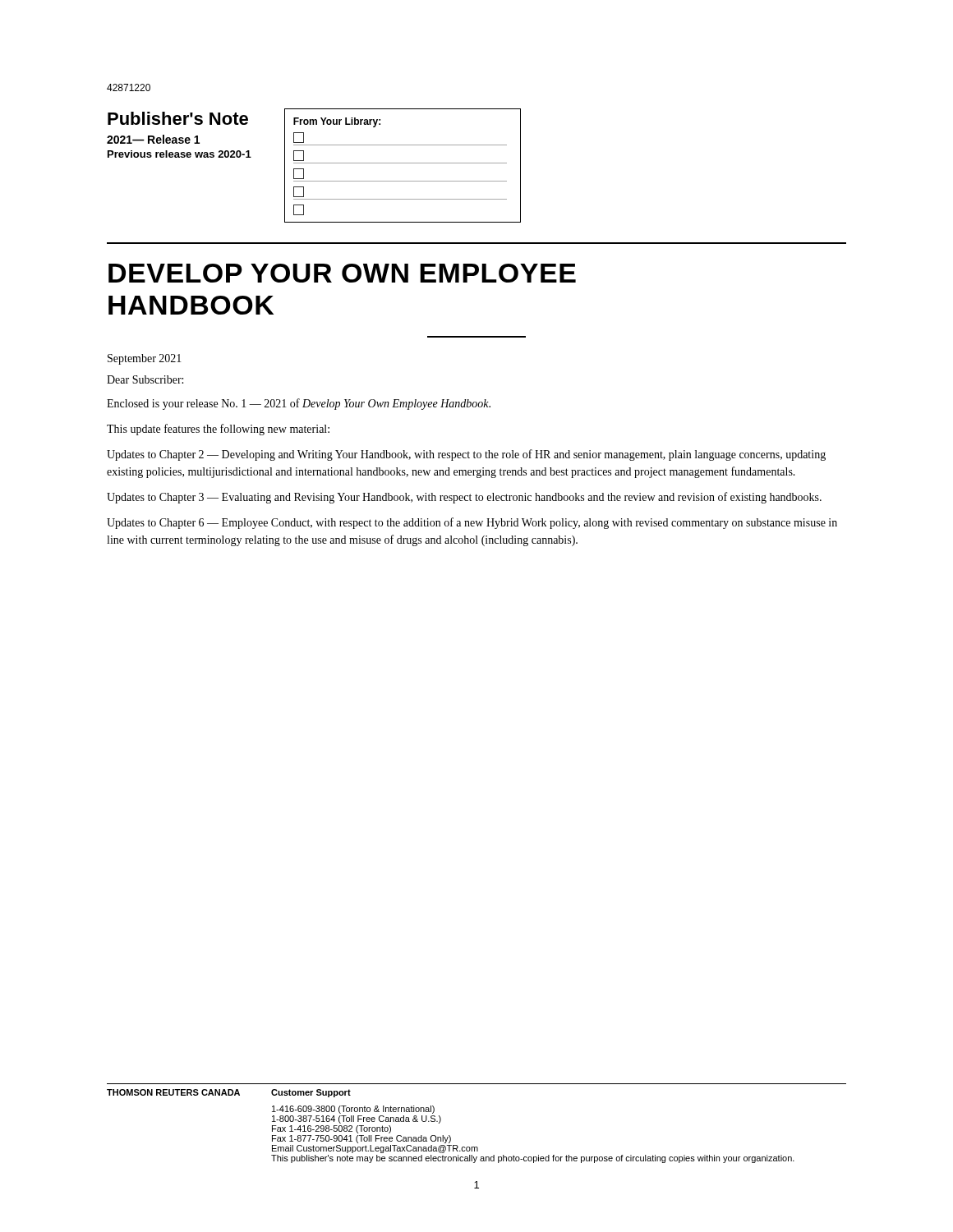Viewport: 953px width, 1232px height.
Task: Find "Dear Subscriber:" on this page
Action: click(x=146, y=380)
